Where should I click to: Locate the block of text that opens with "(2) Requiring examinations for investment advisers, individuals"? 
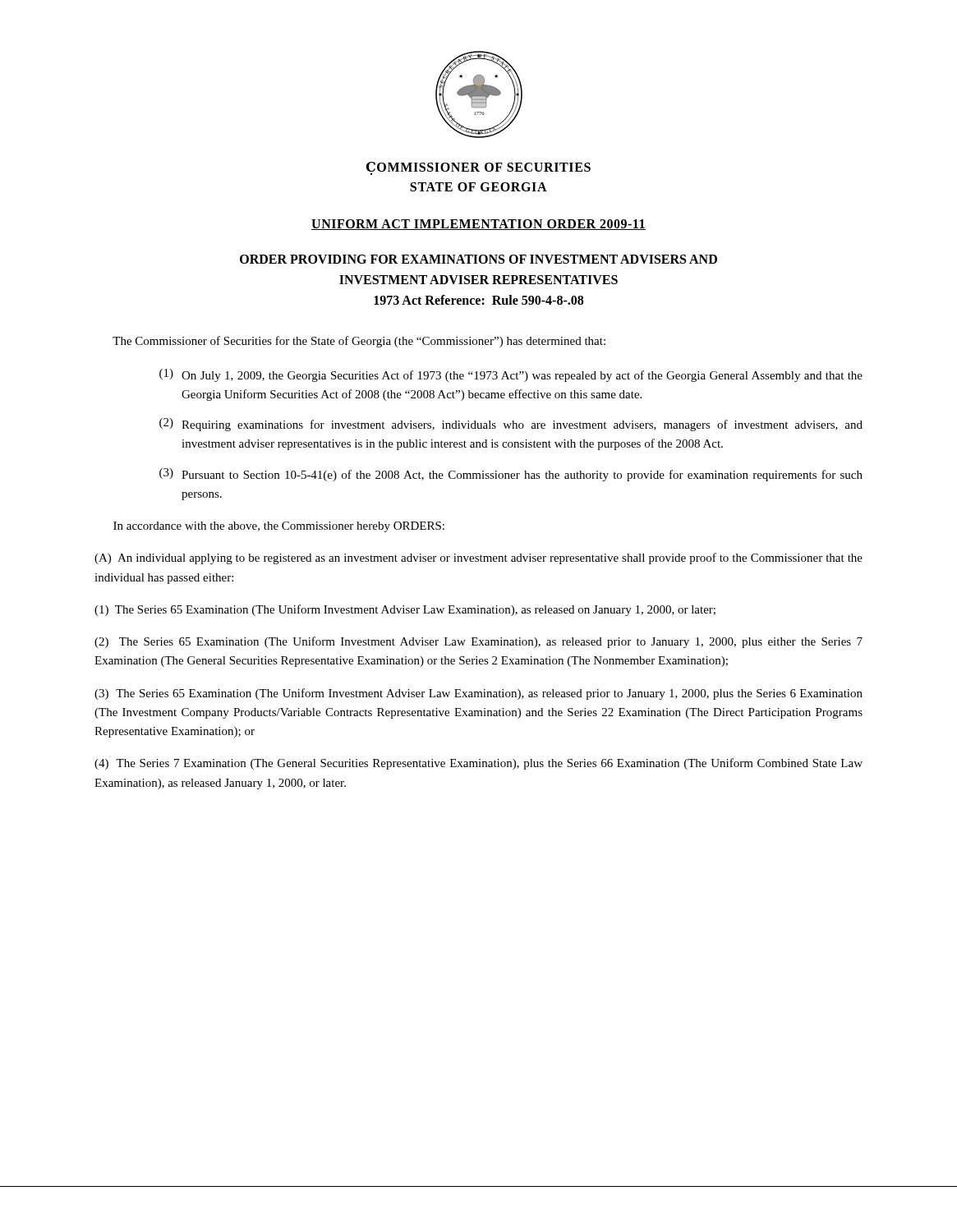pos(498,435)
